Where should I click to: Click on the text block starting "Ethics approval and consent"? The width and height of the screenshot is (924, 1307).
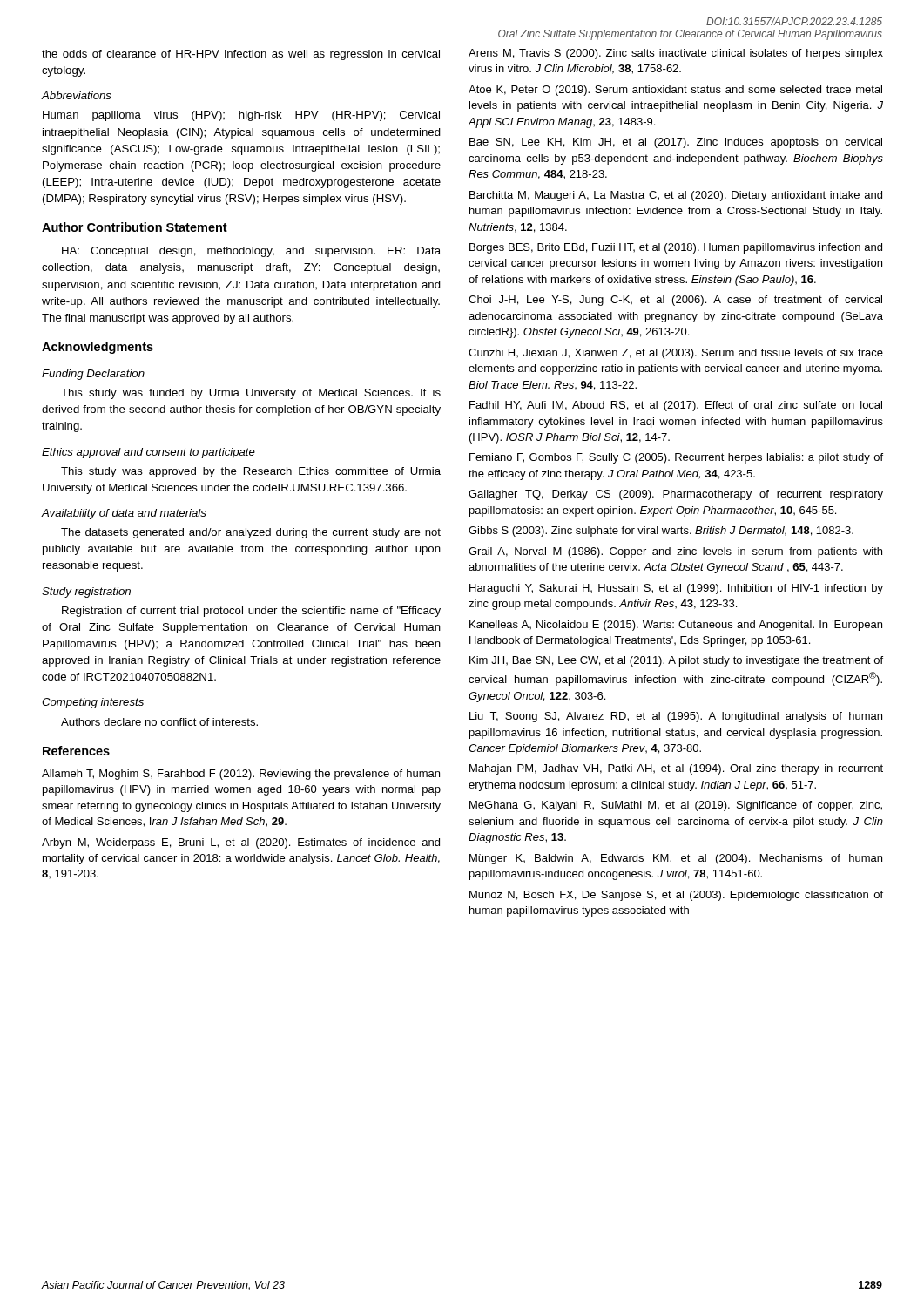coord(241,451)
